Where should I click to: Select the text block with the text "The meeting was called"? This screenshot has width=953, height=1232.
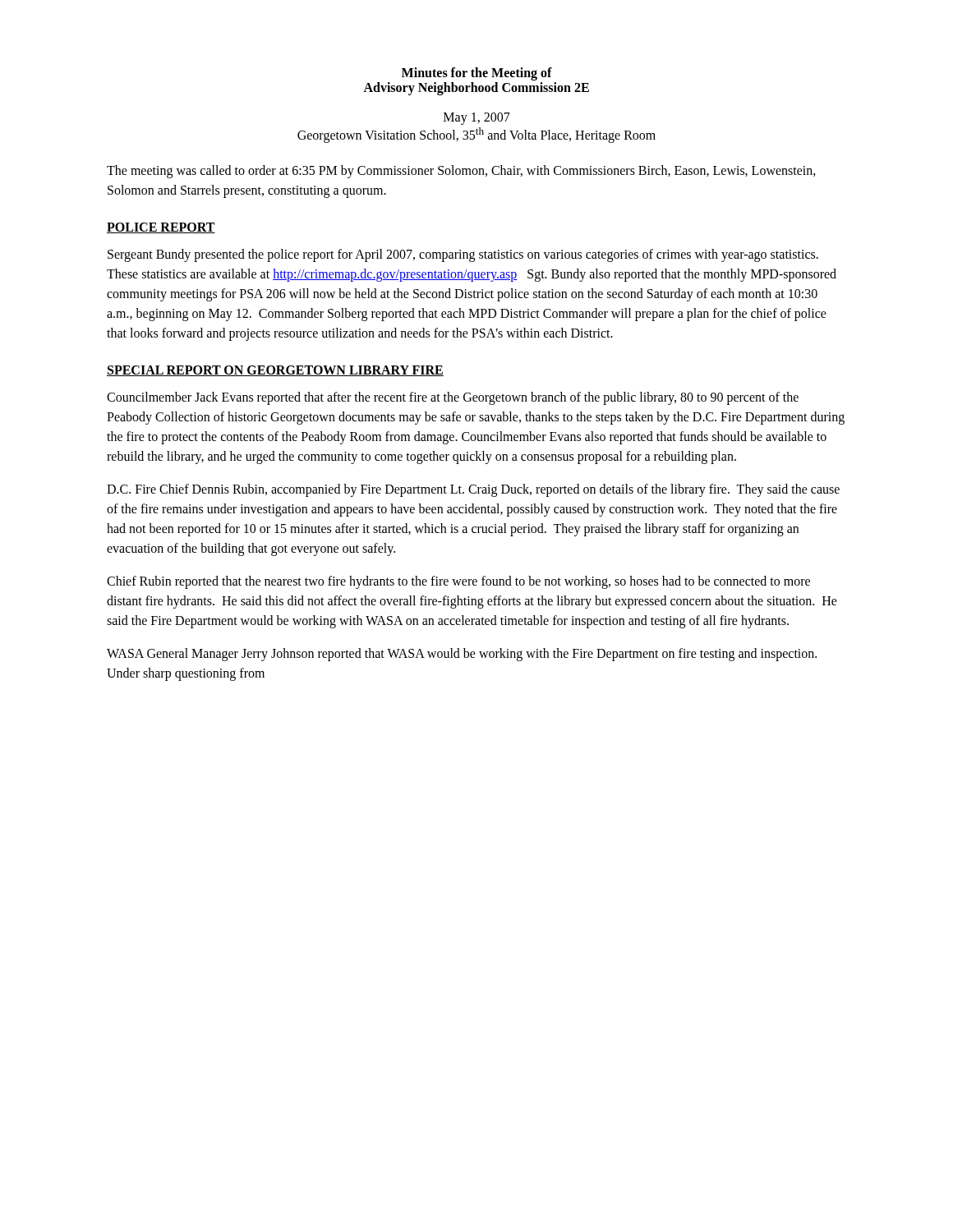[x=461, y=181]
